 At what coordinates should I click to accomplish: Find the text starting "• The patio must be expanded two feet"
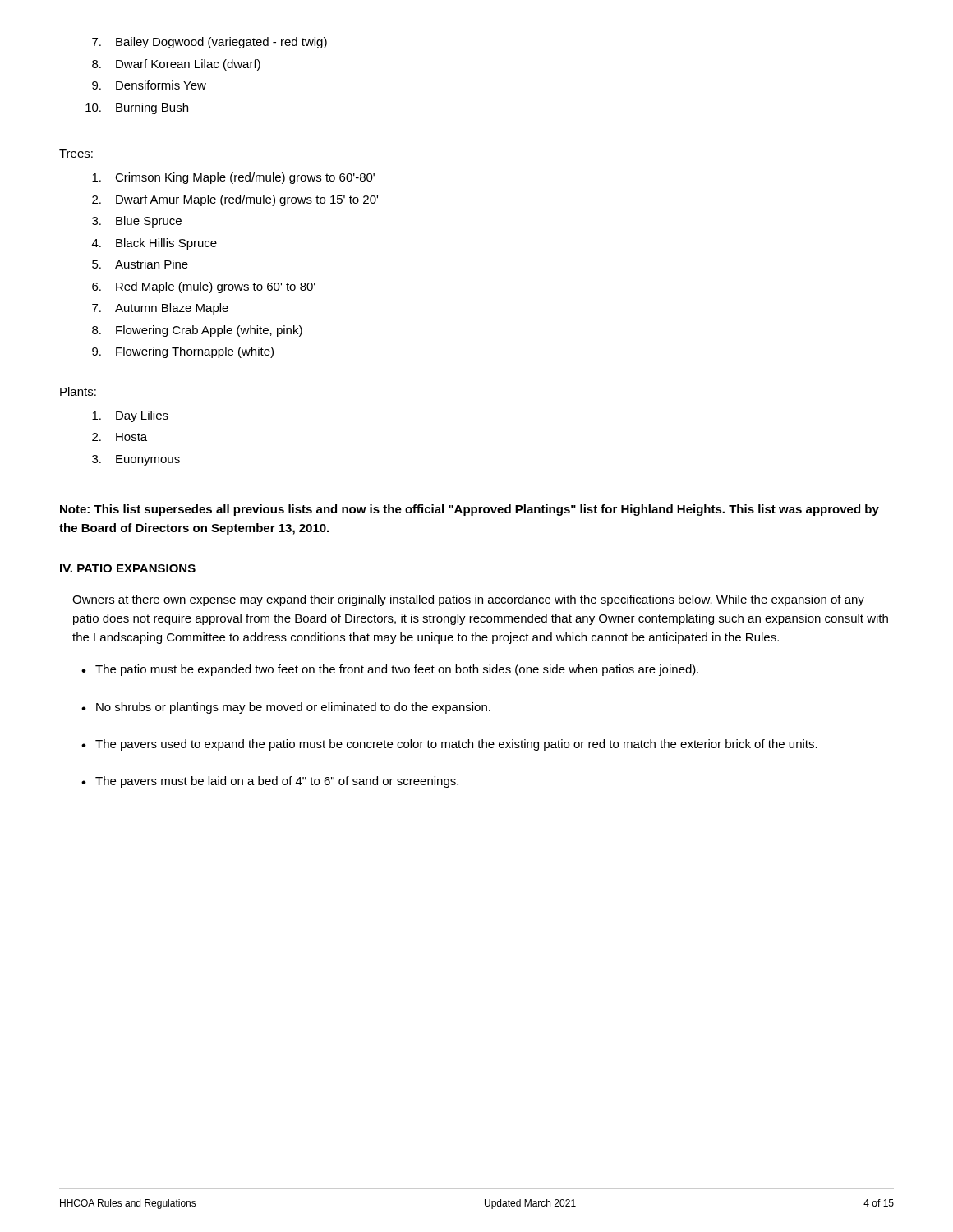[x=483, y=671]
